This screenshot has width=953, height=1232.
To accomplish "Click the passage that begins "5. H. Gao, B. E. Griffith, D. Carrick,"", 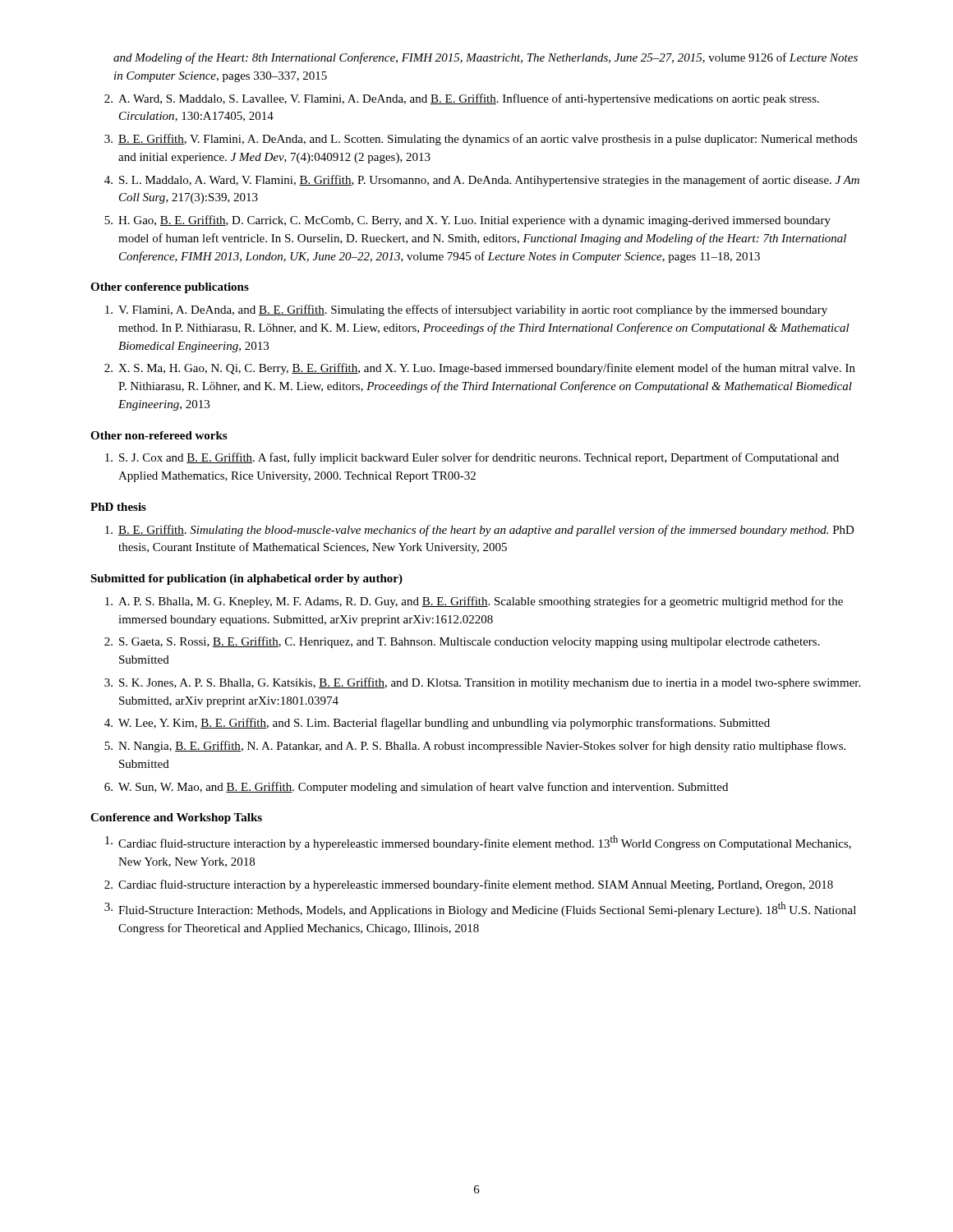I will pos(476,239).
